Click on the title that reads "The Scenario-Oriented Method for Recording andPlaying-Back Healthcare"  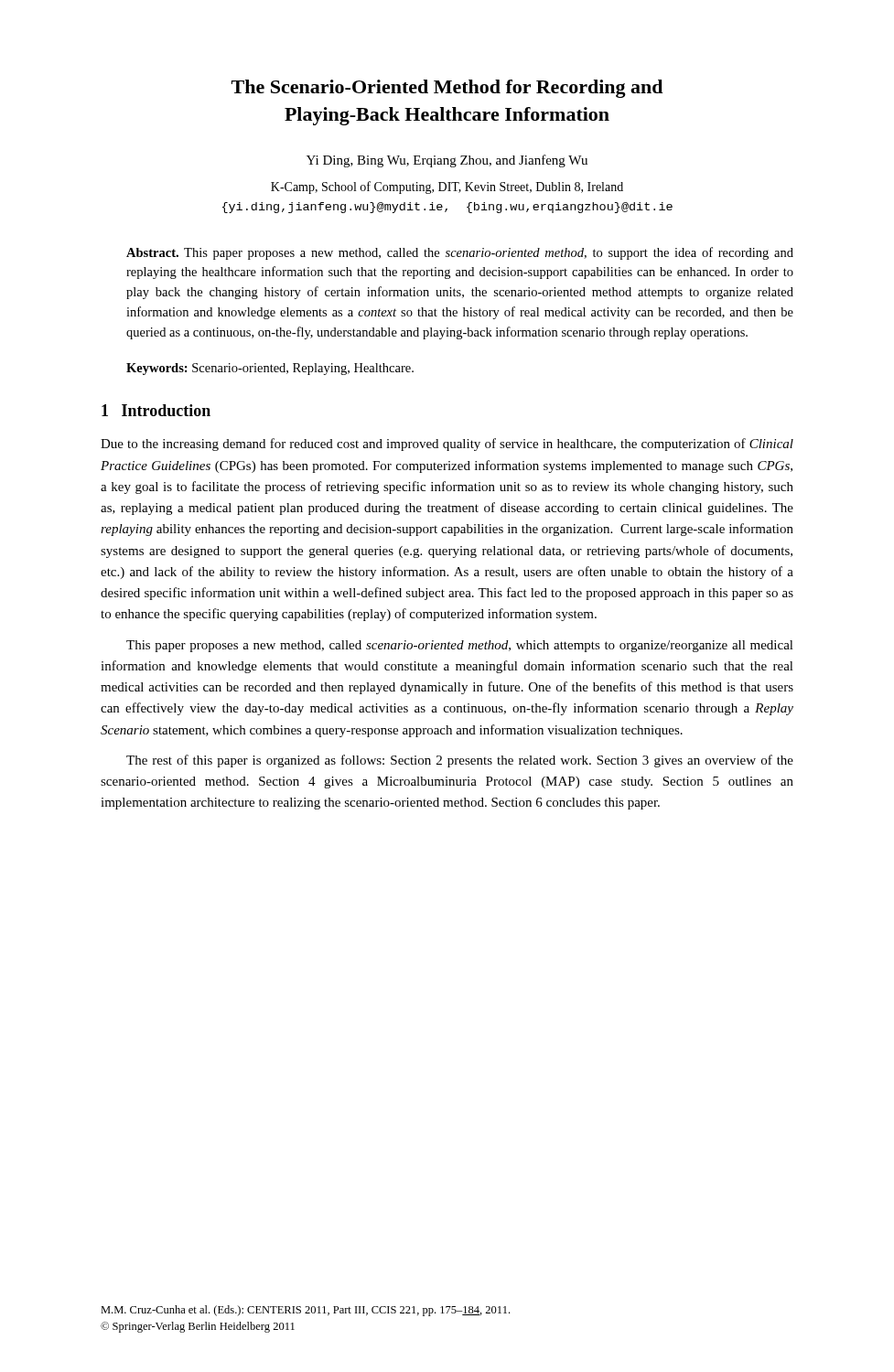point(447,100)
